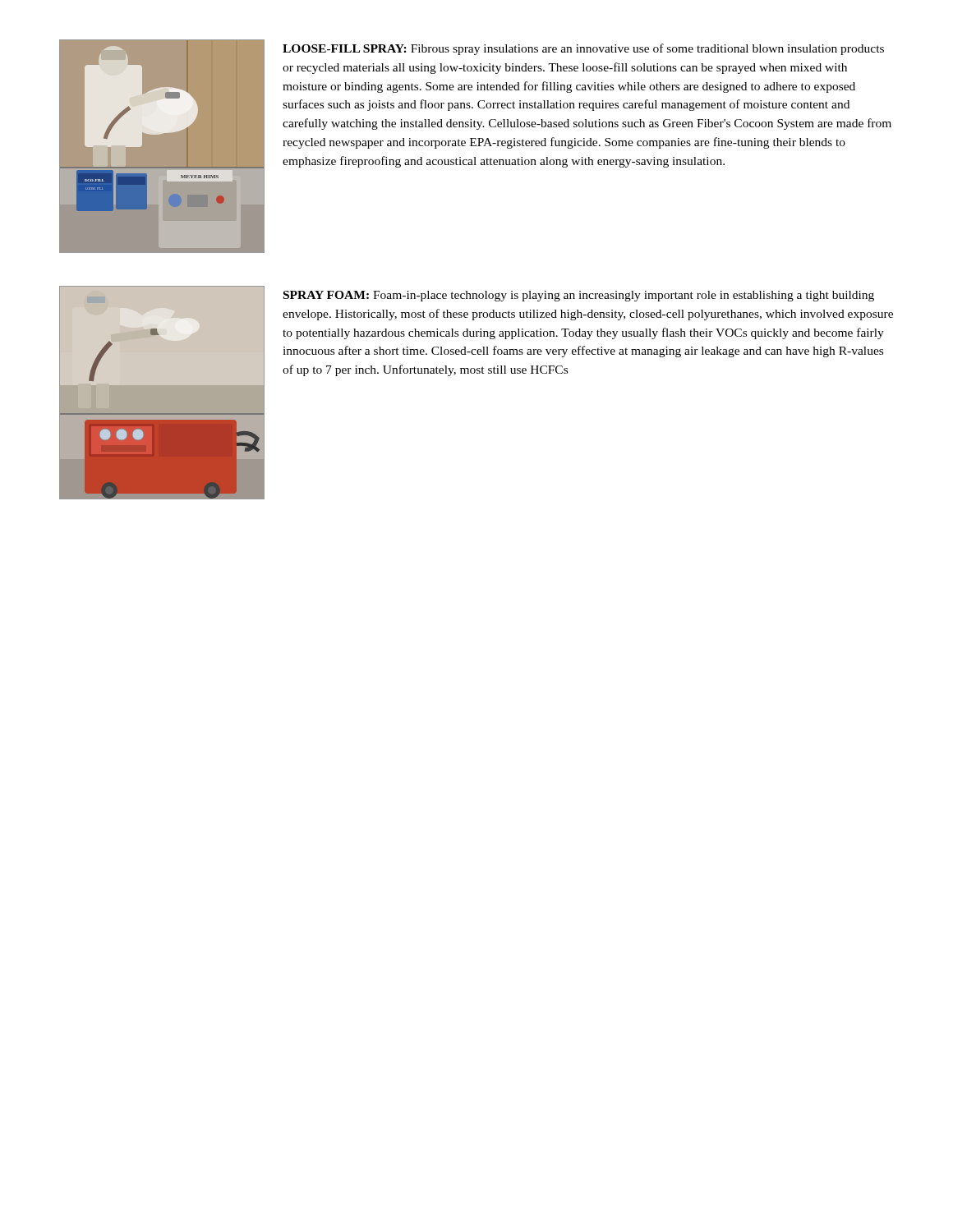Click the passage that begins "SPRAY FOAM: Foam-in-place"
953x1232 pixels.
tap(588, 333)
